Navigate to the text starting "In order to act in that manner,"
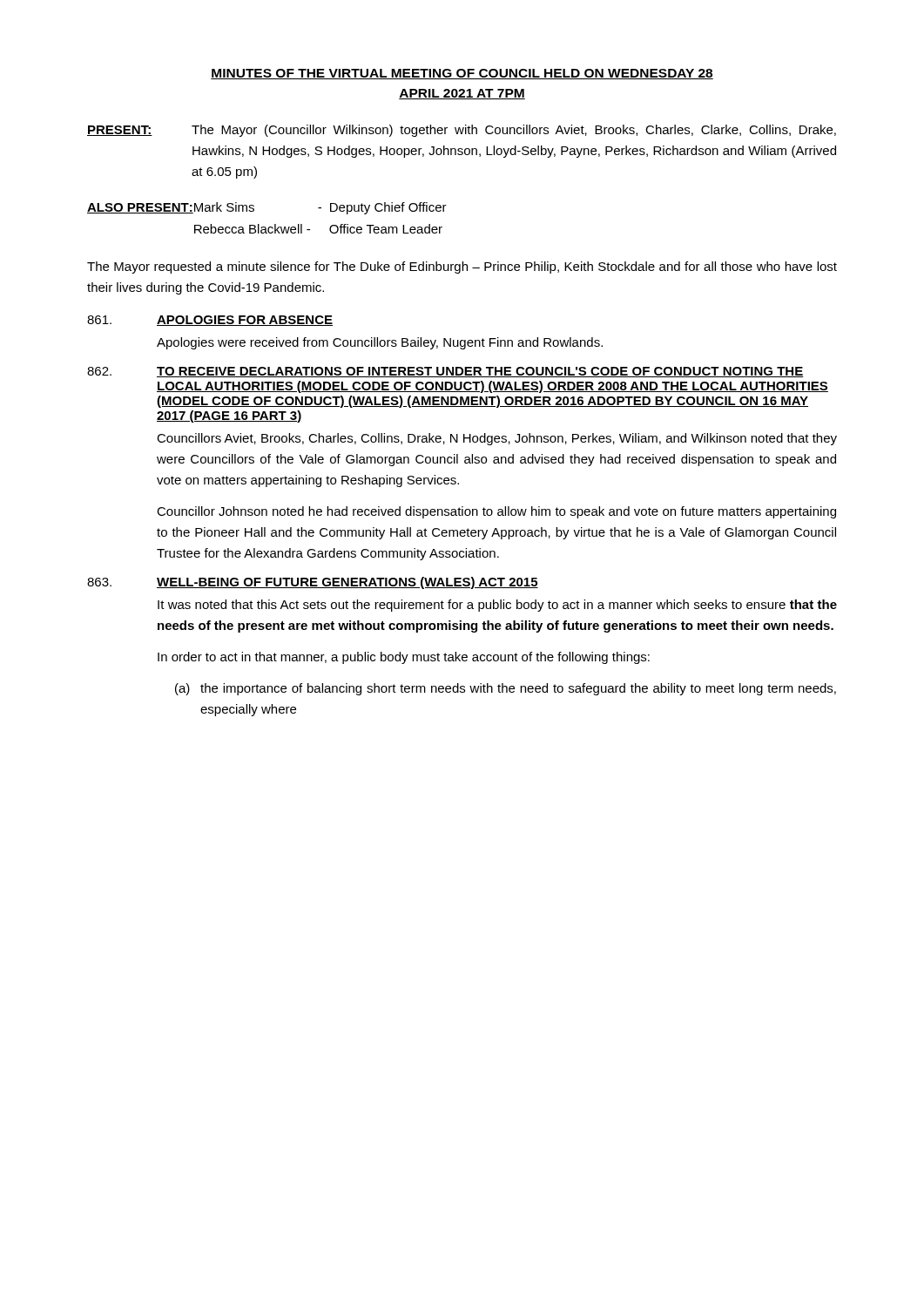 (404, 656)
